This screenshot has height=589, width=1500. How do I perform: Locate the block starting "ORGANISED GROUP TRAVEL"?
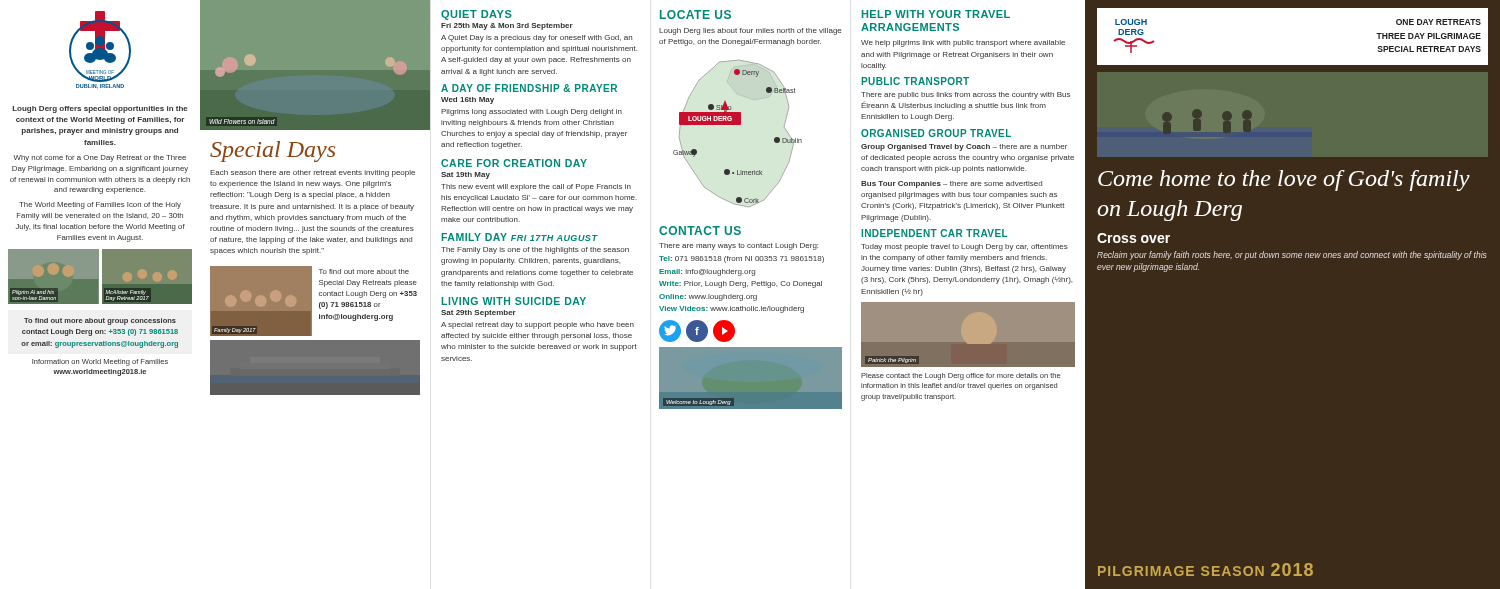click(936, 133)
